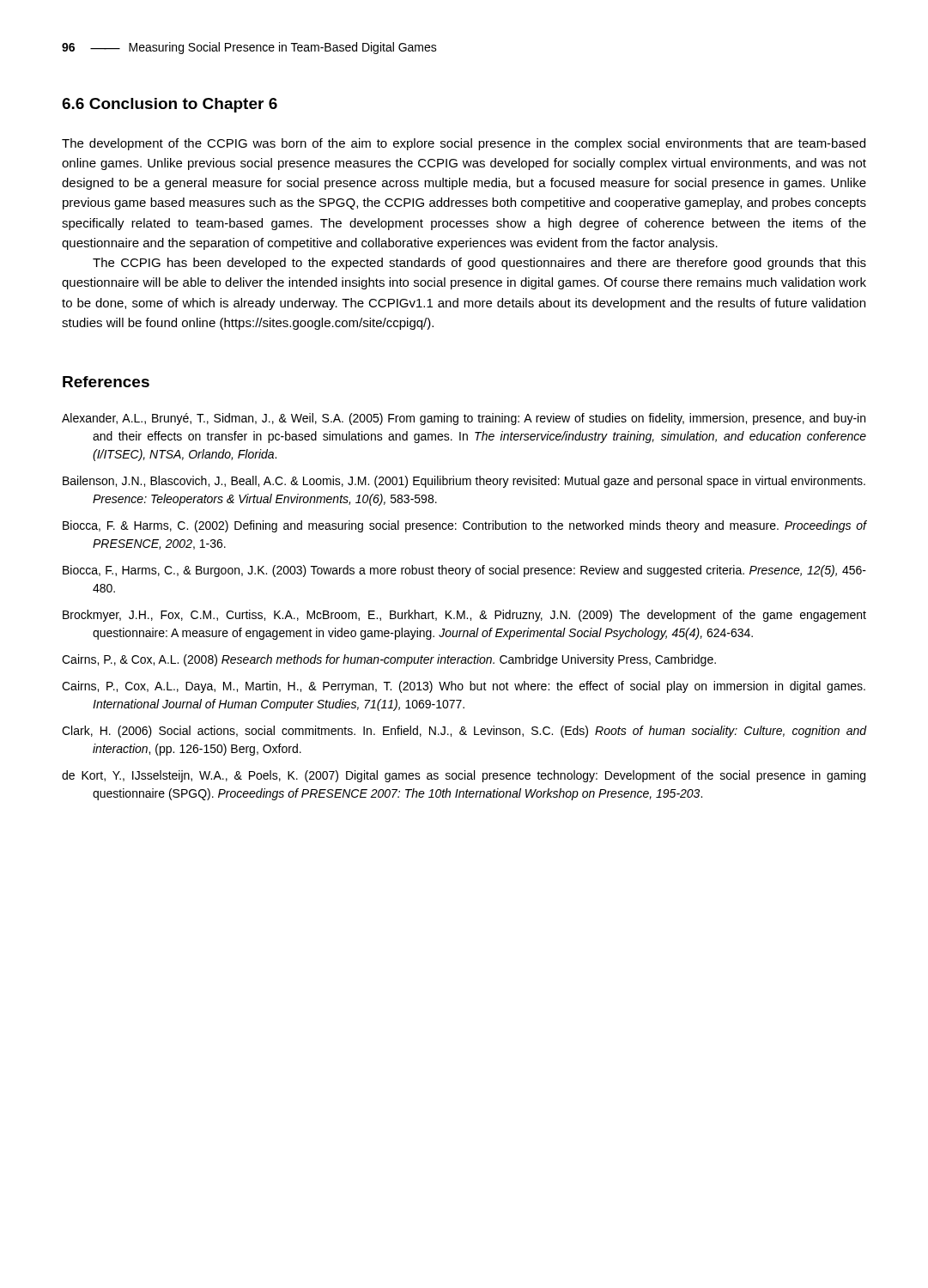Image resolution: width=928 pixels, height=1288 pixels.
Task: Find the region starting "Biocca, F., Harms, C., & Burgoon, J.K. (2003)"
Action: [464, 579]
